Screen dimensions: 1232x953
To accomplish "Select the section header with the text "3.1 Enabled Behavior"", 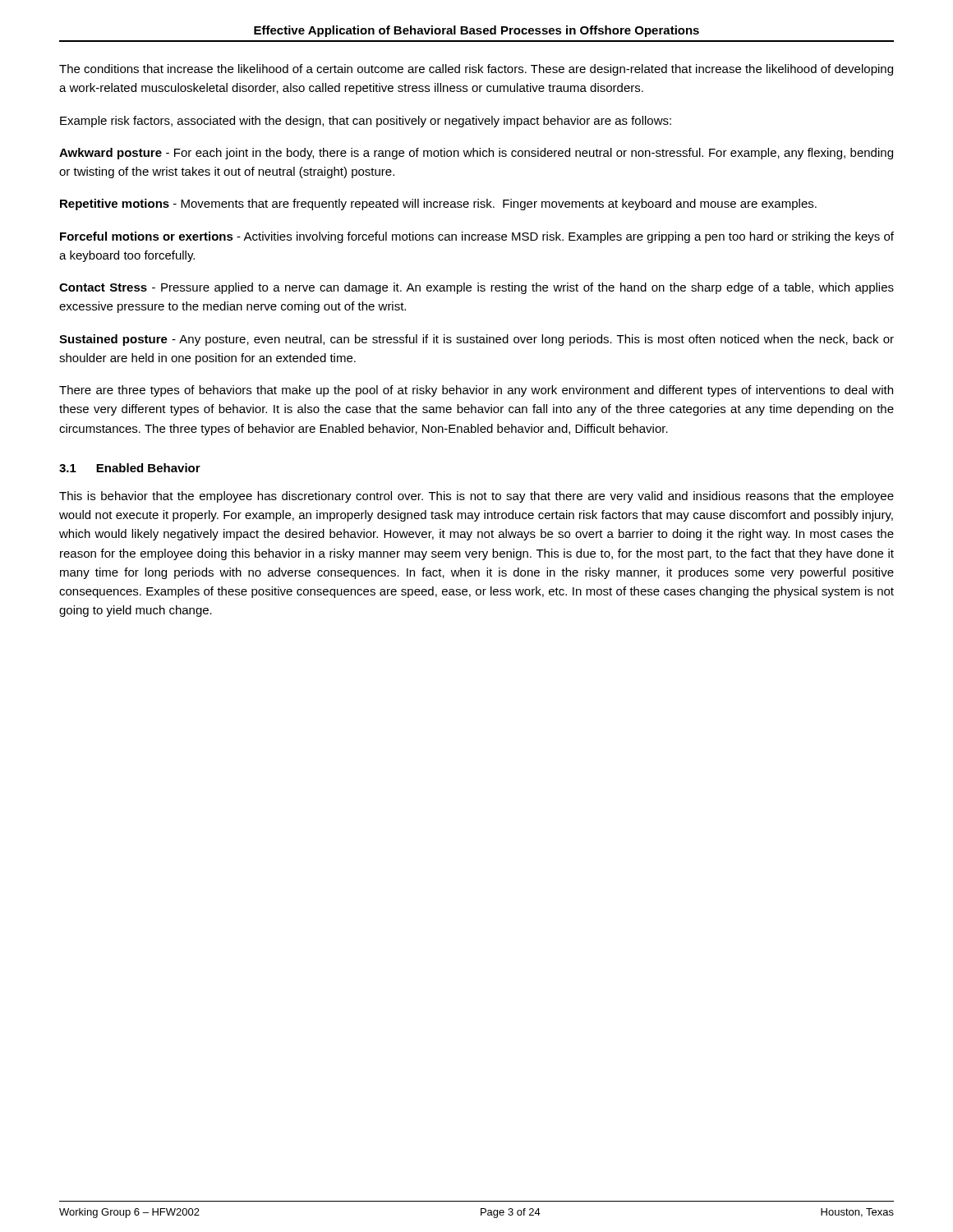I will (130, 468).
